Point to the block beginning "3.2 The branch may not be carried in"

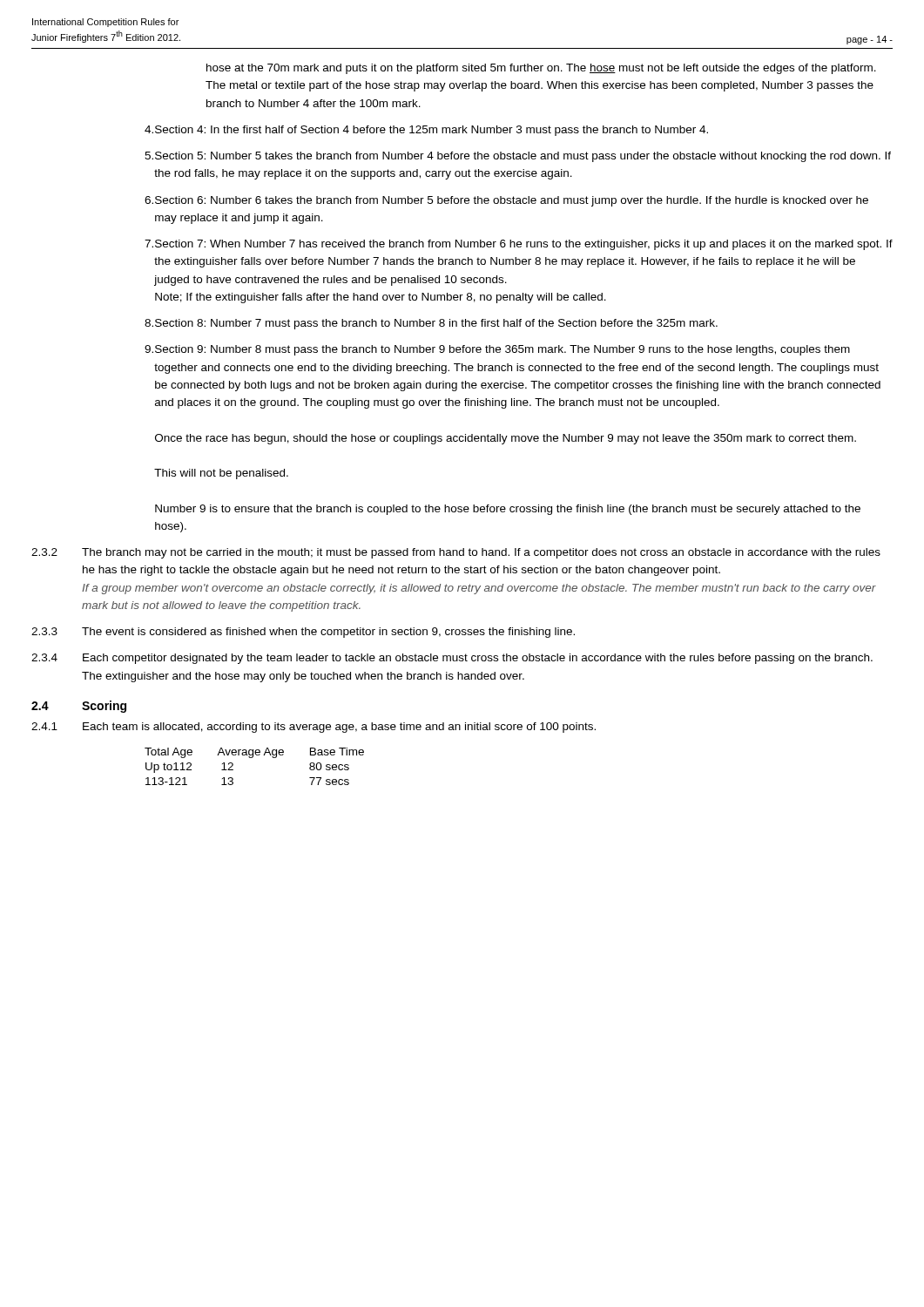click(x=462, y=579)
